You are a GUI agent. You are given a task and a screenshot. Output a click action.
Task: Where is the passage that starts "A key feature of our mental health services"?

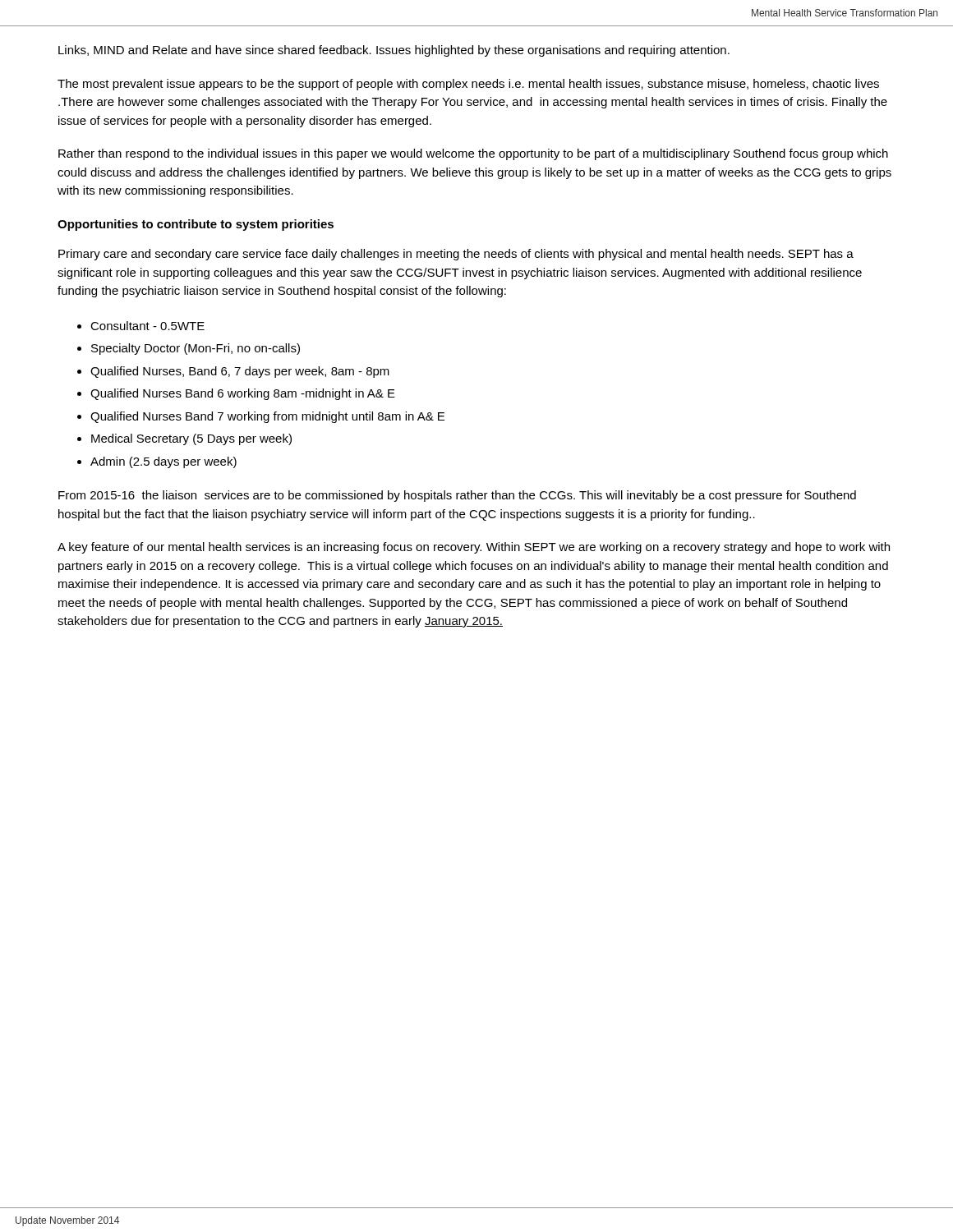click(474, 584)
